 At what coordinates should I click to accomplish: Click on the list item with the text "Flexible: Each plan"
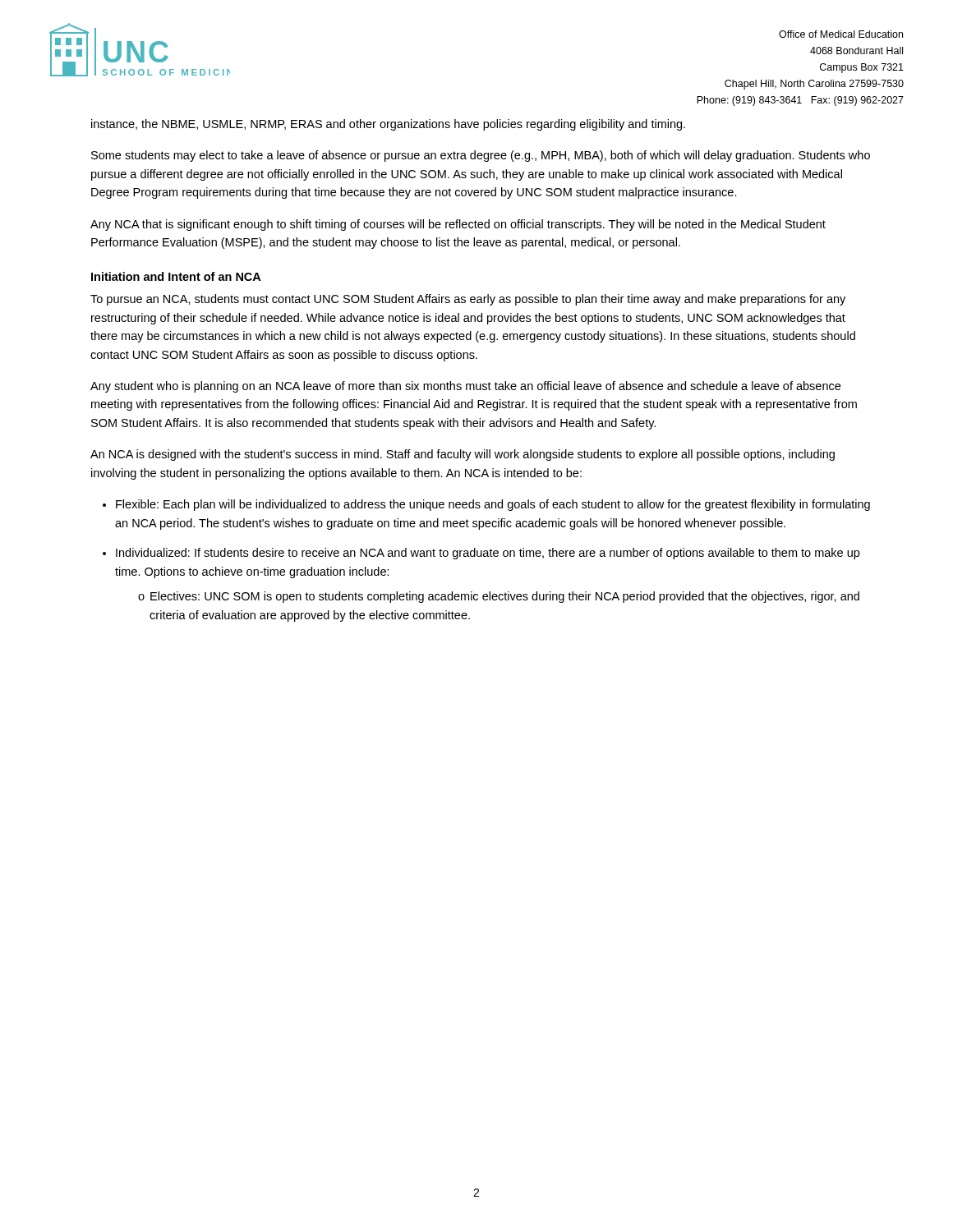493,514
